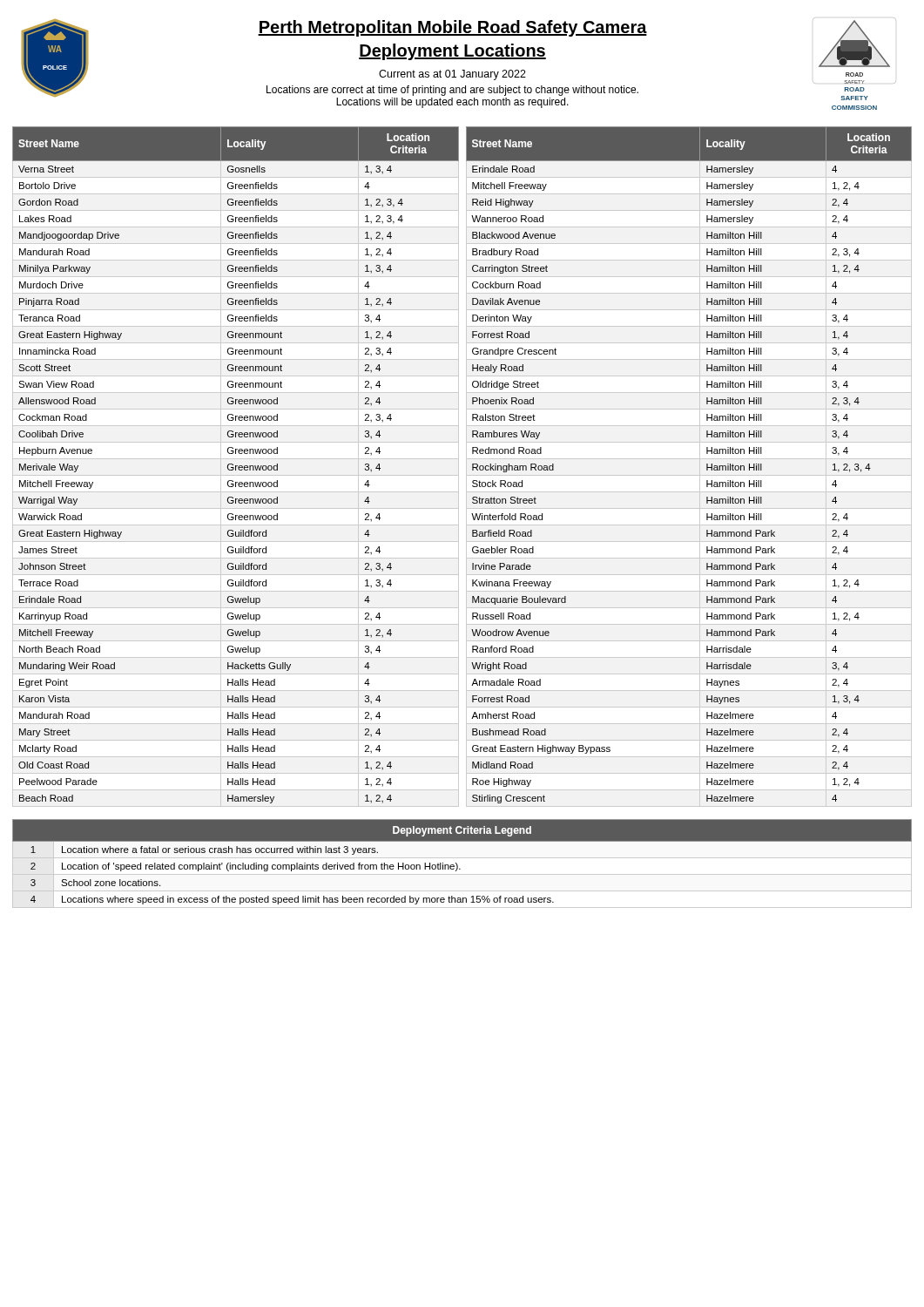
Task: Select the table that reads "Winterfold Road"
Action: 689,467
